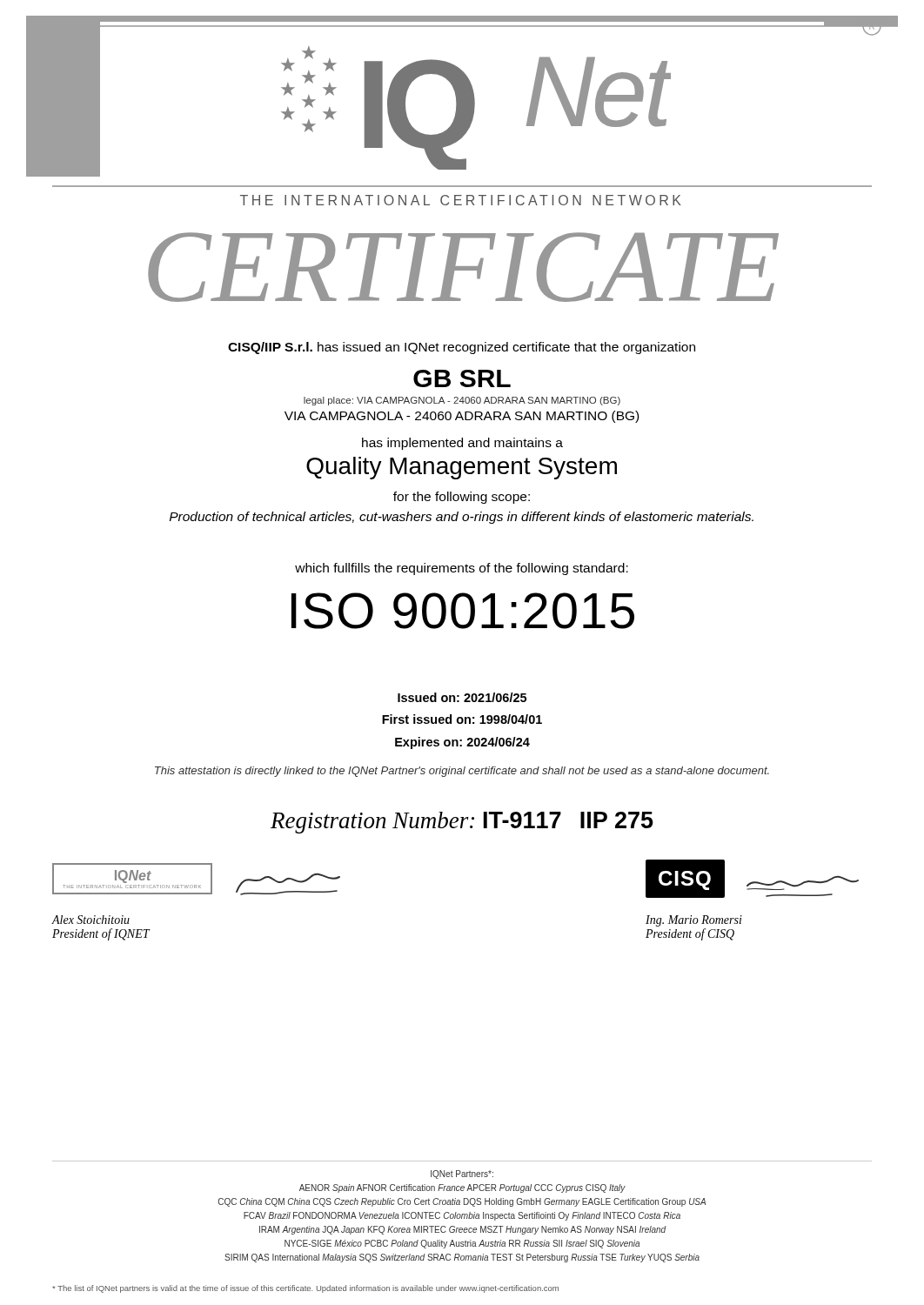
Task: Point to "ISO 9001:2015"
Action: 462,610
